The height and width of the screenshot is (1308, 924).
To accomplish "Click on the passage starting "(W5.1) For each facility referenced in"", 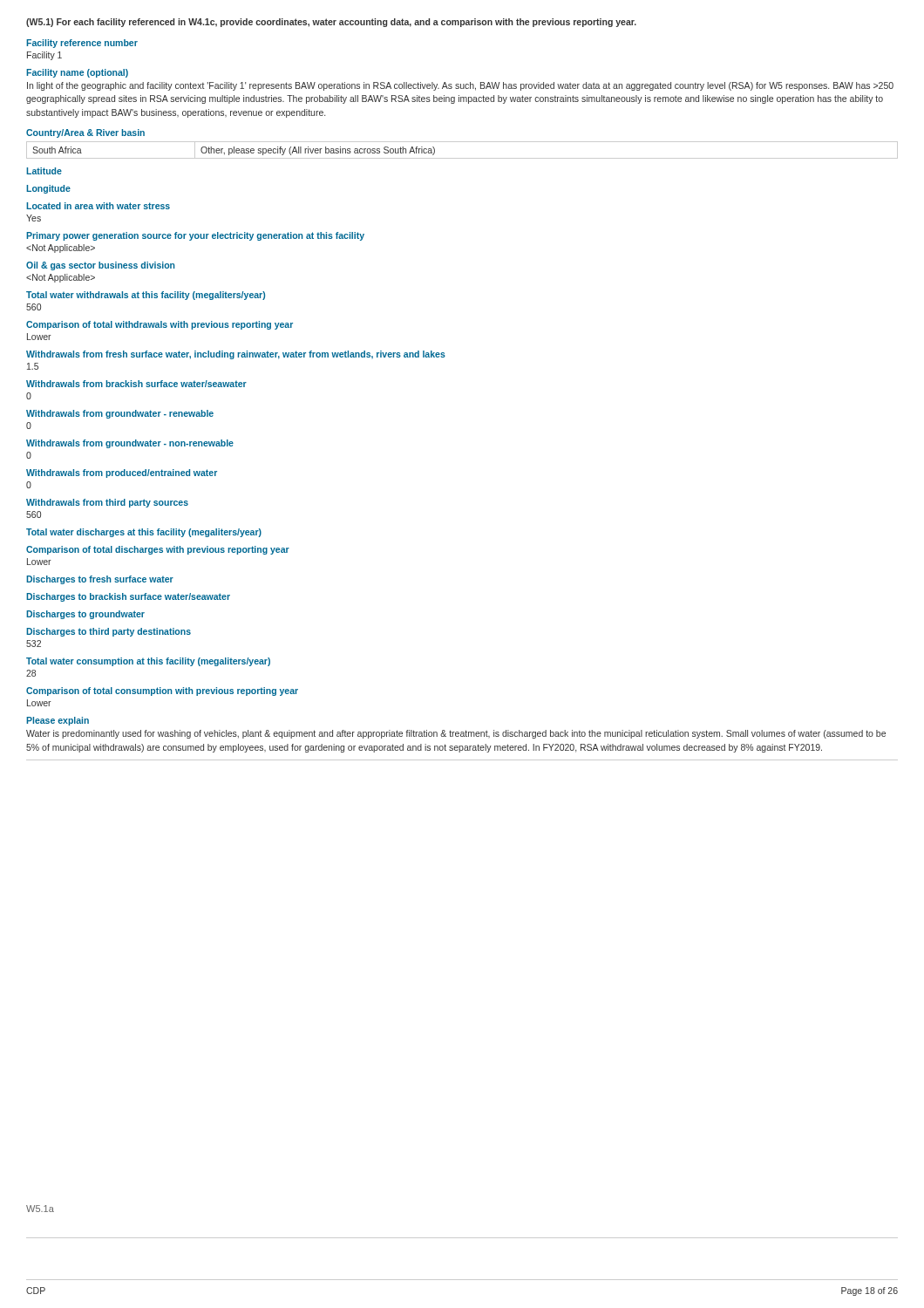I will [x=331, y=22].
